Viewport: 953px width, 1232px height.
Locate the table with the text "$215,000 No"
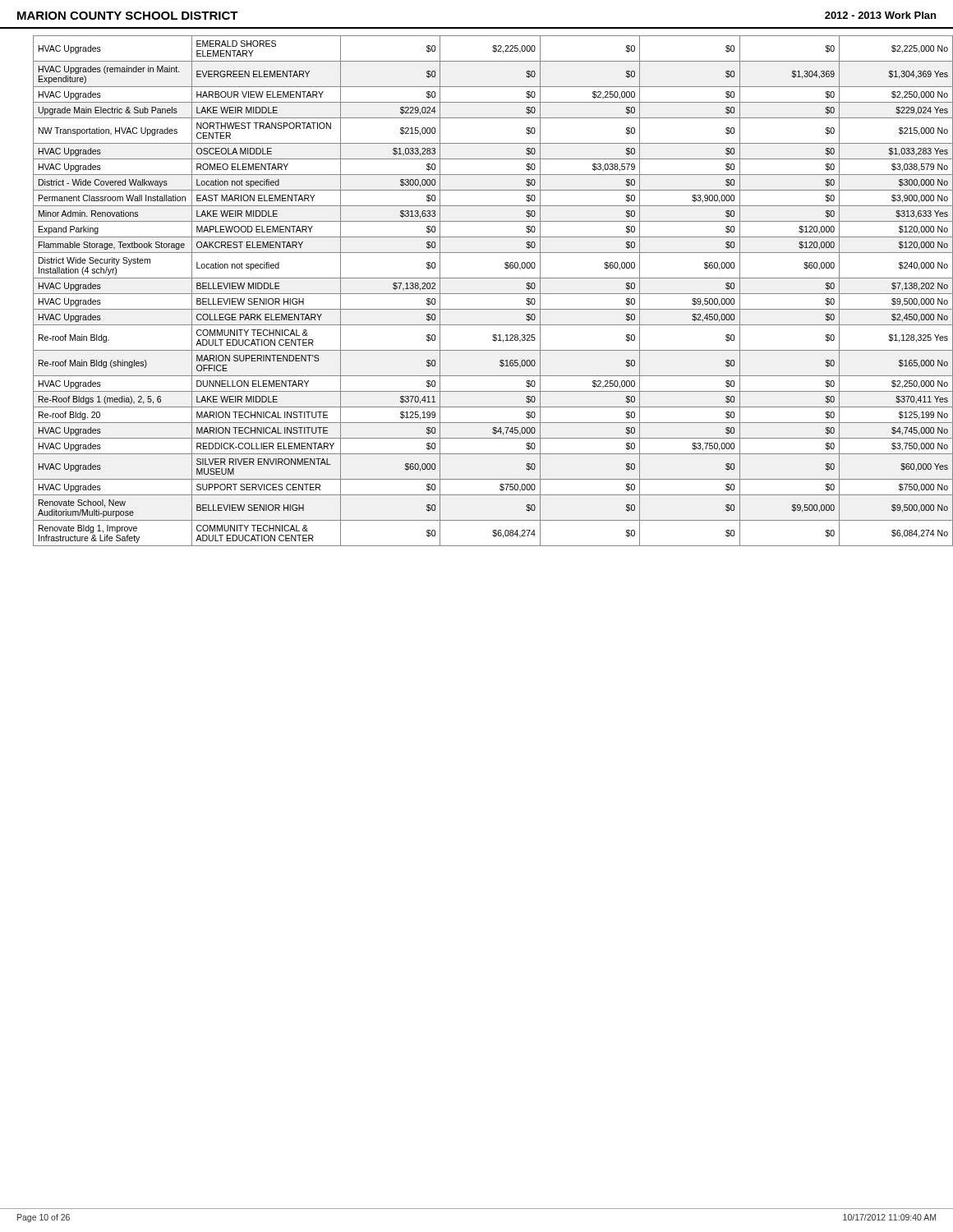click(x=476, y=291)
